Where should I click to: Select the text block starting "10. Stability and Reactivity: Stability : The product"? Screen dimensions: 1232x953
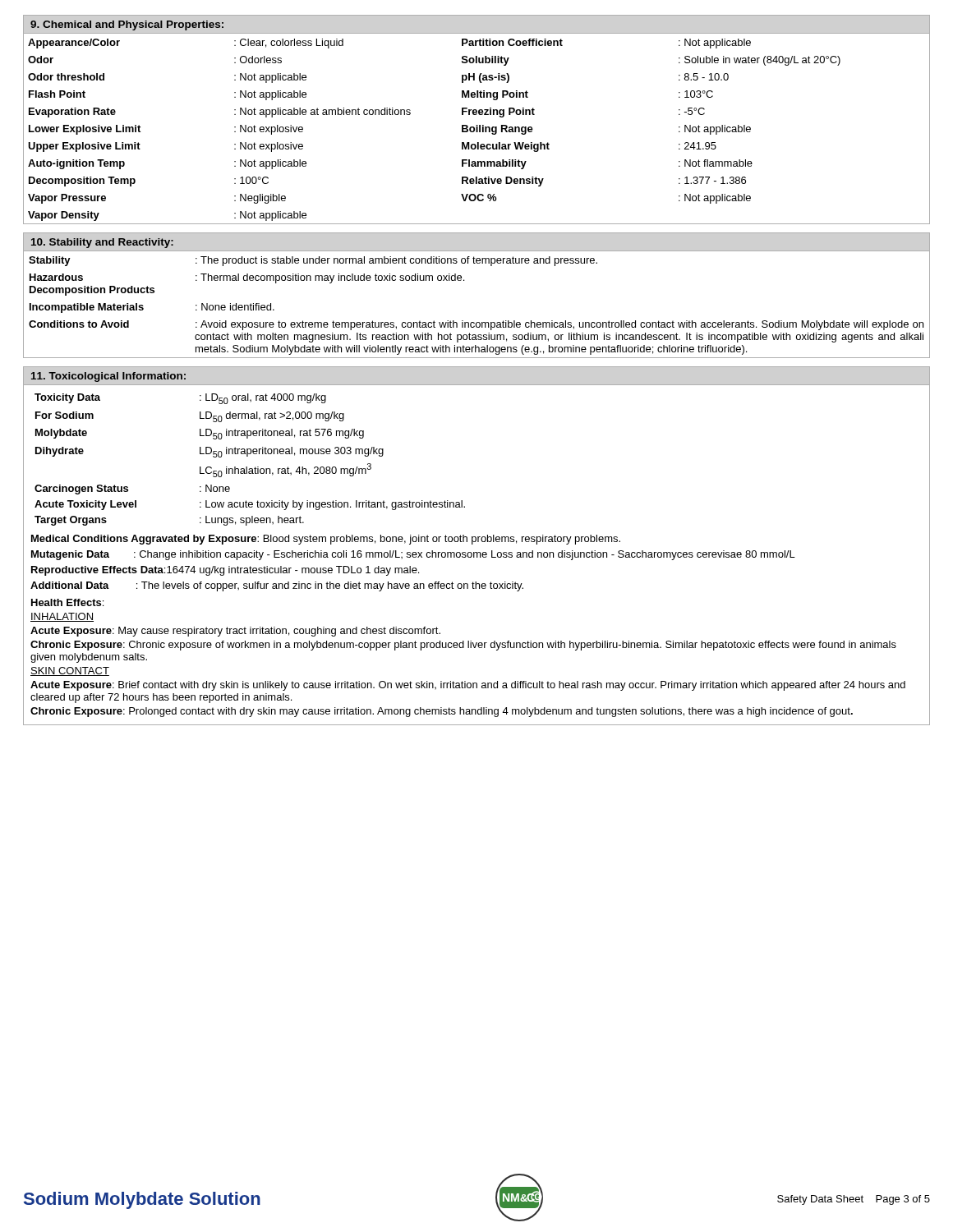tap(102, 243)
